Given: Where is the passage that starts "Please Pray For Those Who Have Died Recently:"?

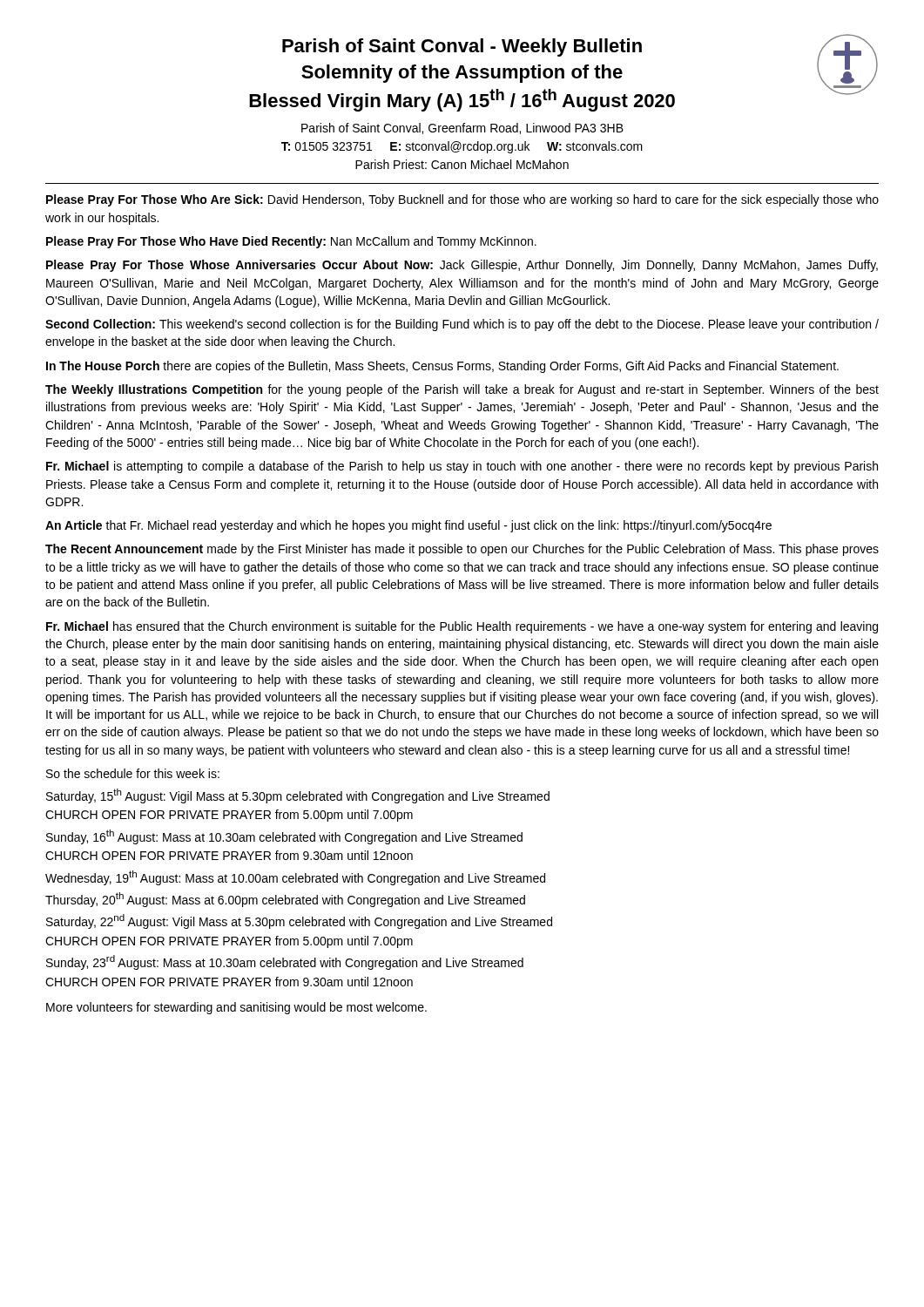Looking at the screenshot, I should 291,241.
